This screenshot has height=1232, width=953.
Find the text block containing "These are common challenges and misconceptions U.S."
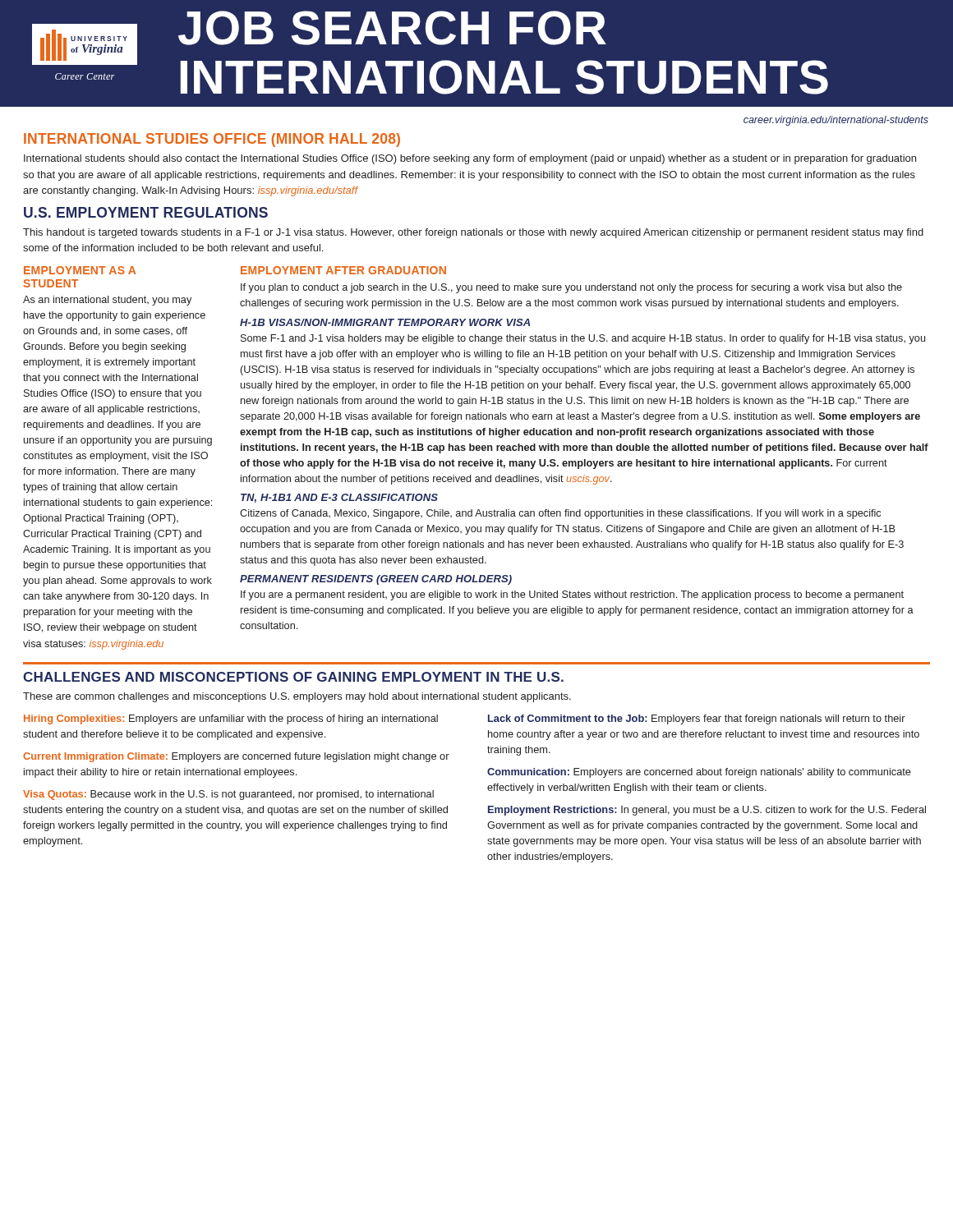click(297, 696)
